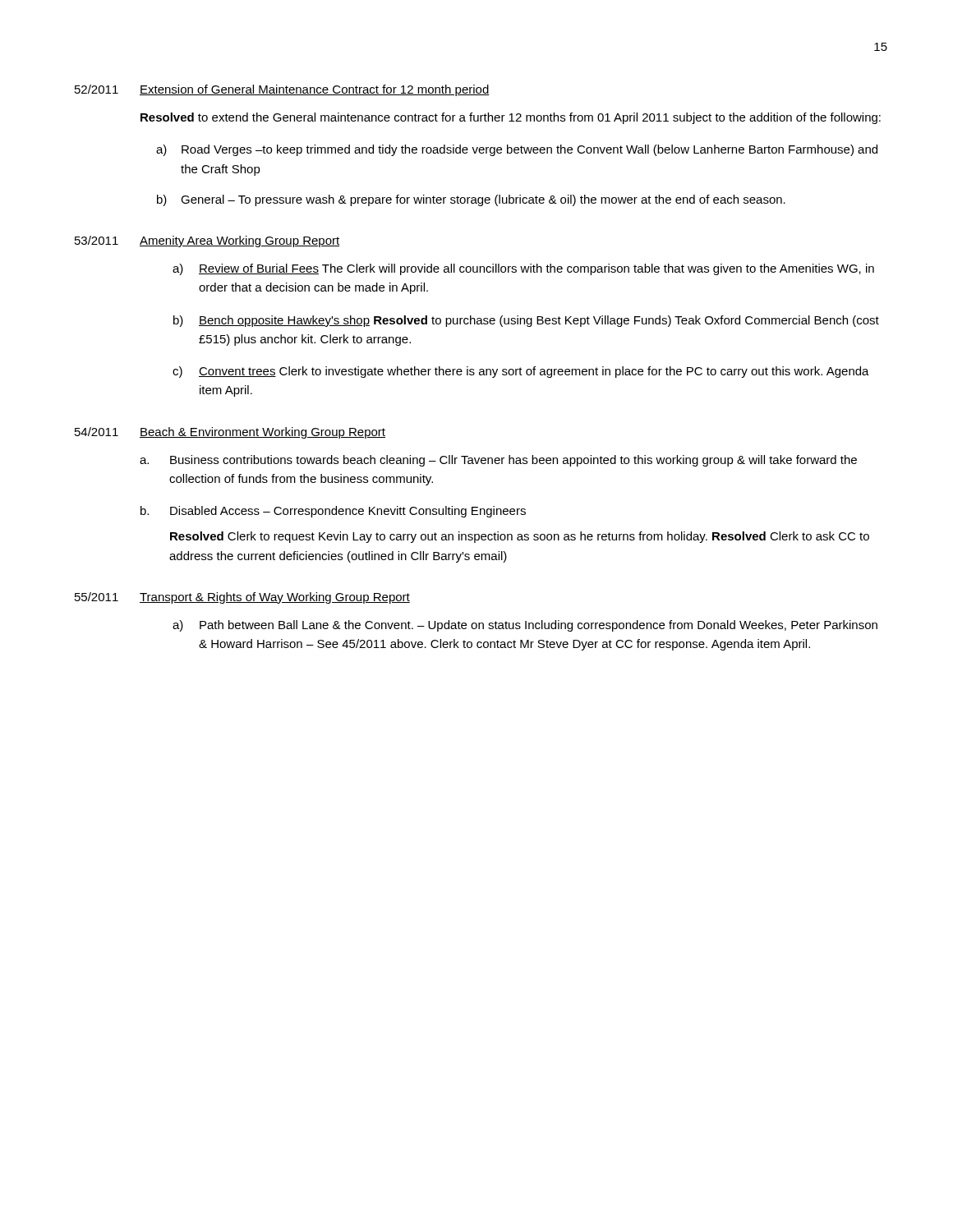Locate the text starting "Amenity Area Working Group Report"
Screen dimensions: 1232x953
pos(240,240)
